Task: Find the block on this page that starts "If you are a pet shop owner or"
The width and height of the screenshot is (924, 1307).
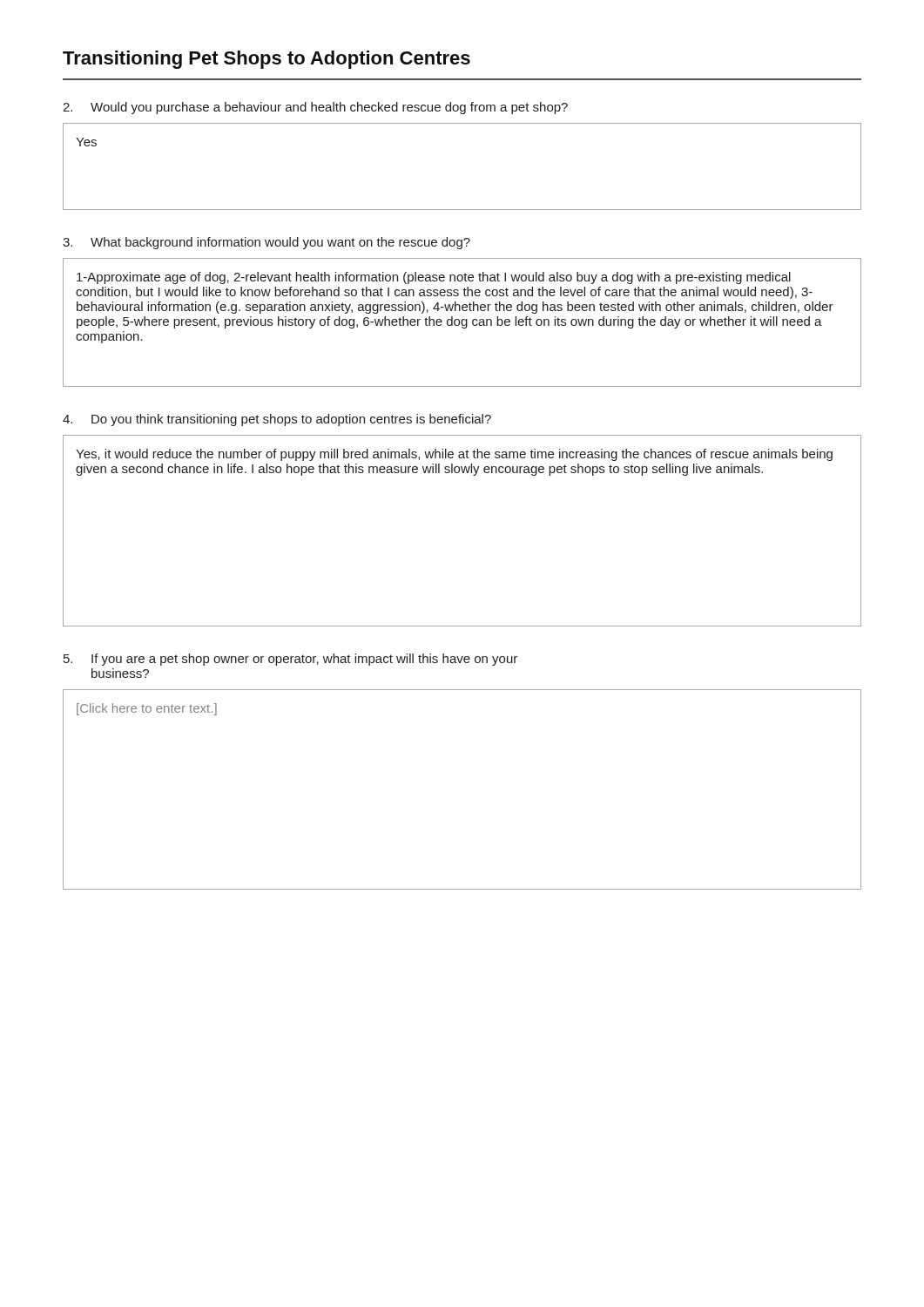Action: 290,666
